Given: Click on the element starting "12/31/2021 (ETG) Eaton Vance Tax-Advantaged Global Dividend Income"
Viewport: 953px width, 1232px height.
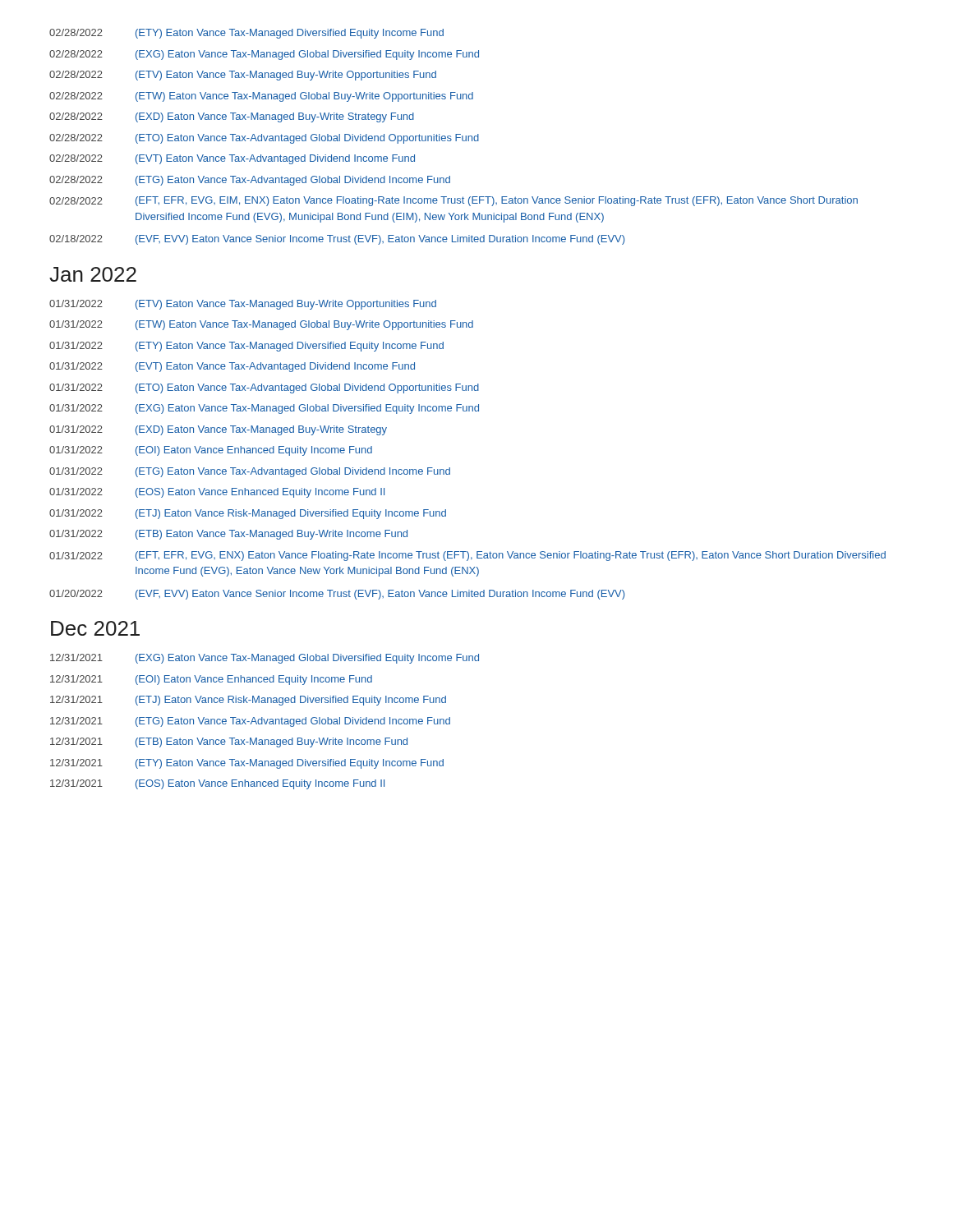Looking at the screenshot, I should point(250,720).
